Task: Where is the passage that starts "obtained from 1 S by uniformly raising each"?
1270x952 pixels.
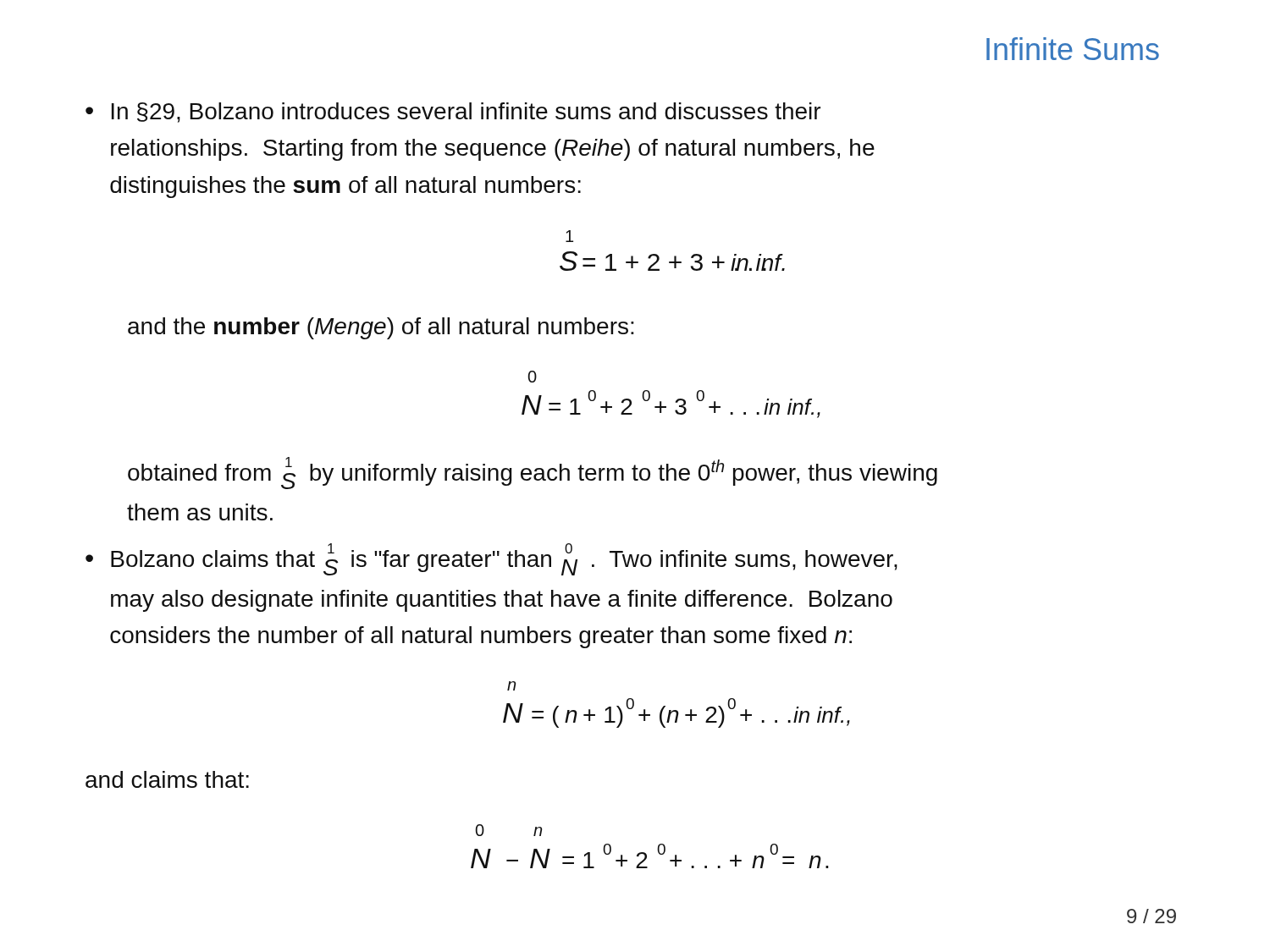Action: (533, 490)
